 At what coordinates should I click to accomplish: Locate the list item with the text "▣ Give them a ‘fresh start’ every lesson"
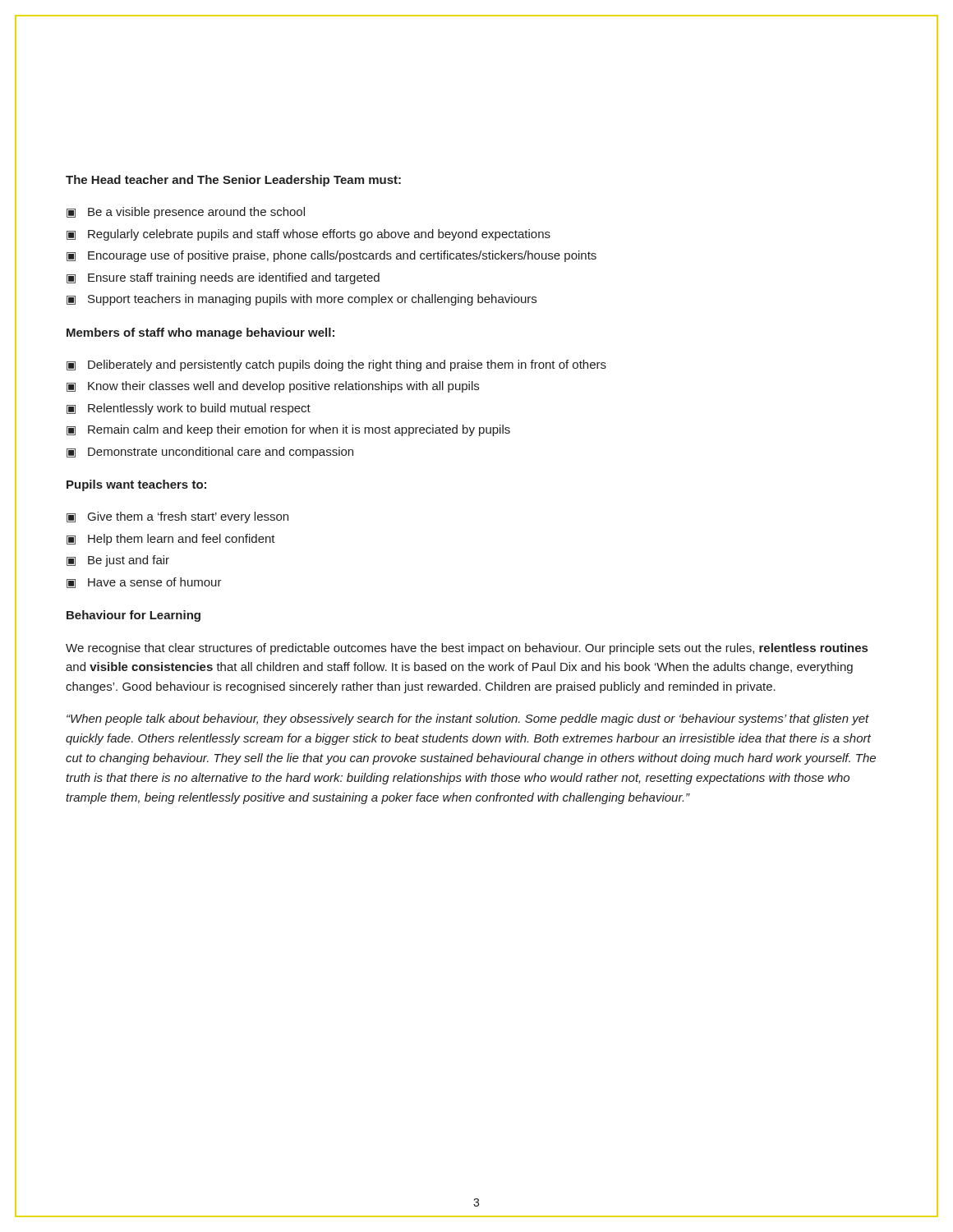tap(178, 517)
